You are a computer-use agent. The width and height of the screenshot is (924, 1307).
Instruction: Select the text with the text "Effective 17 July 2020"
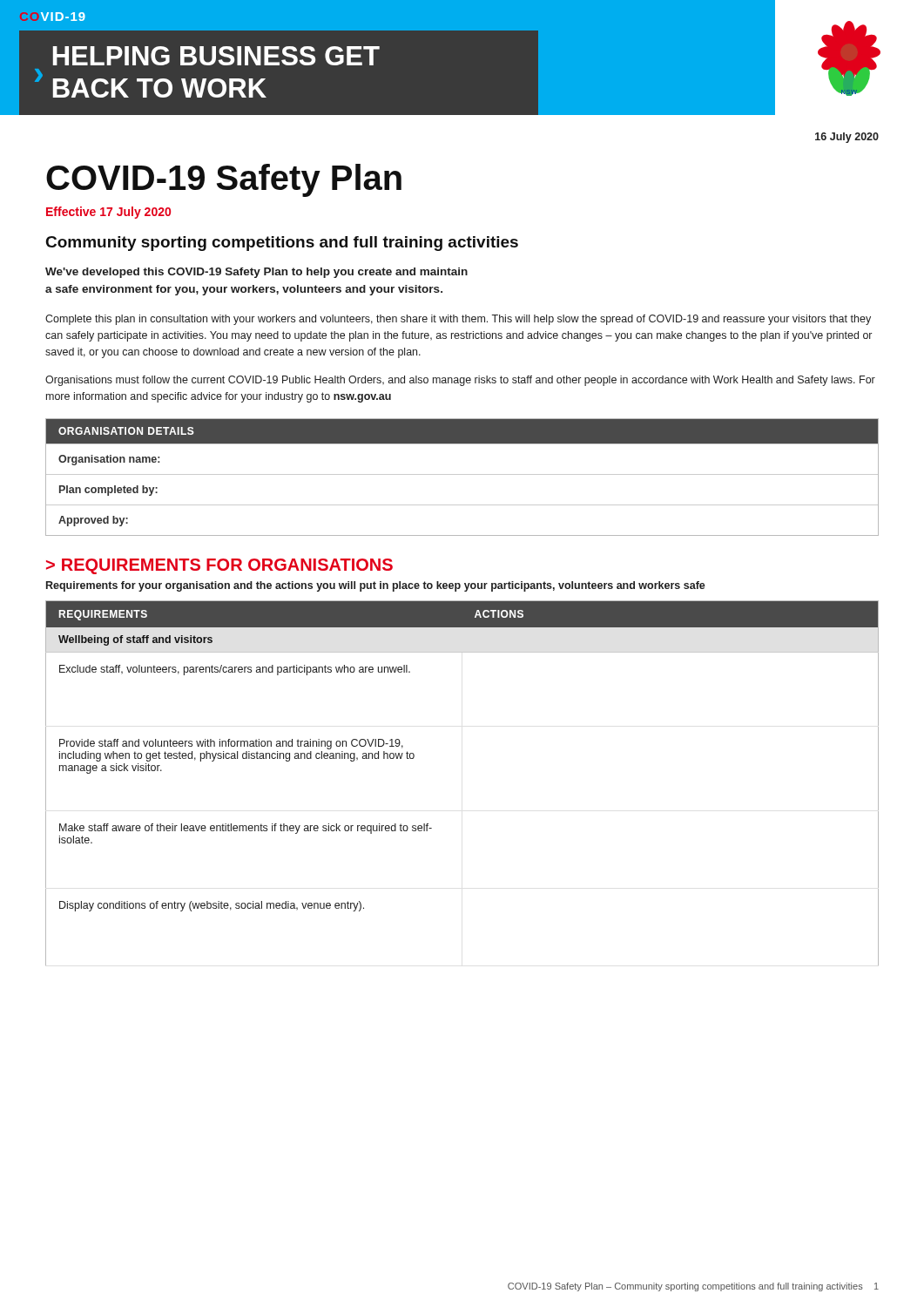click(108, 212)
